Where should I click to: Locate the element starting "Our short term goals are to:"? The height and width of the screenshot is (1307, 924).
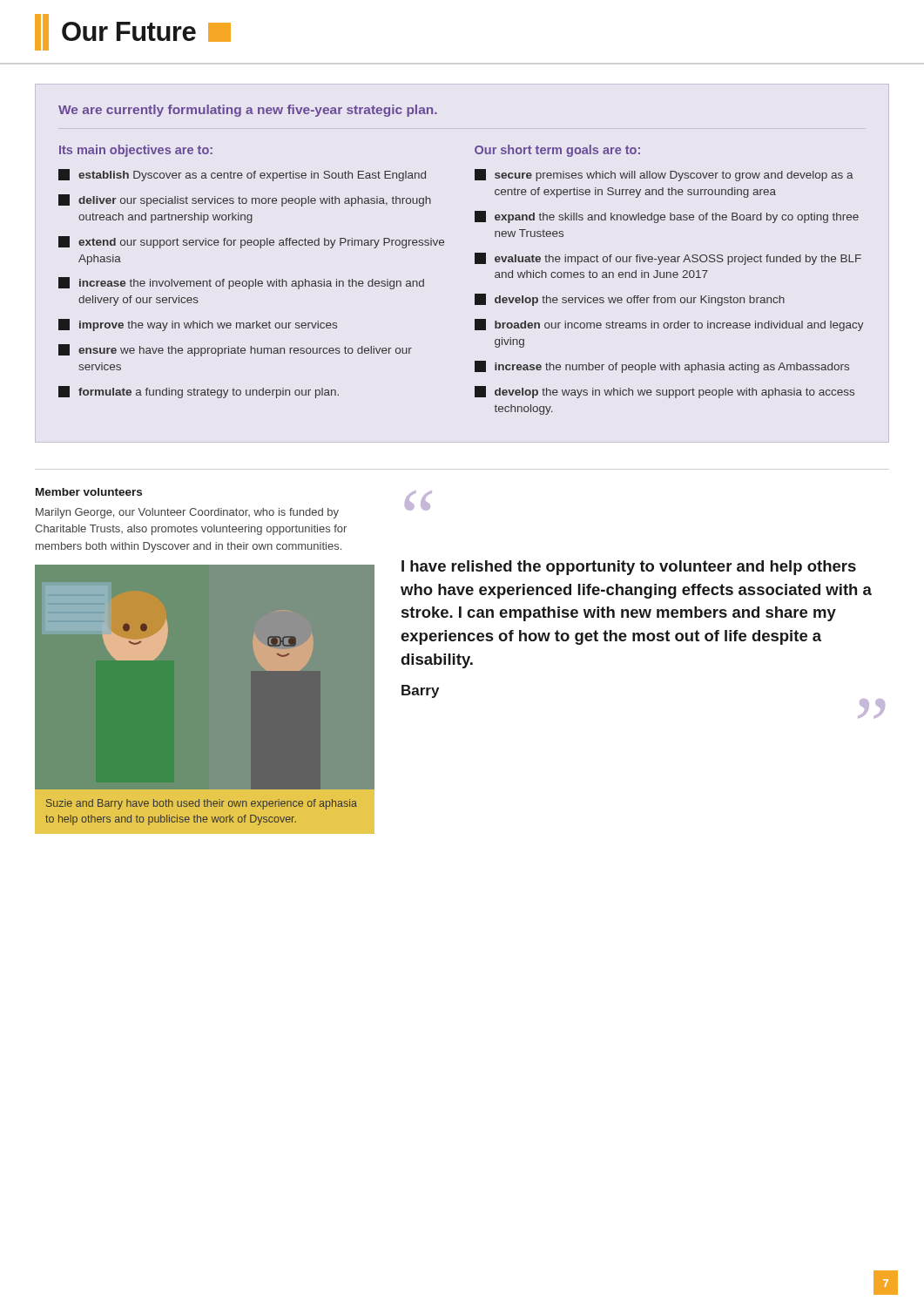(558, 150)
